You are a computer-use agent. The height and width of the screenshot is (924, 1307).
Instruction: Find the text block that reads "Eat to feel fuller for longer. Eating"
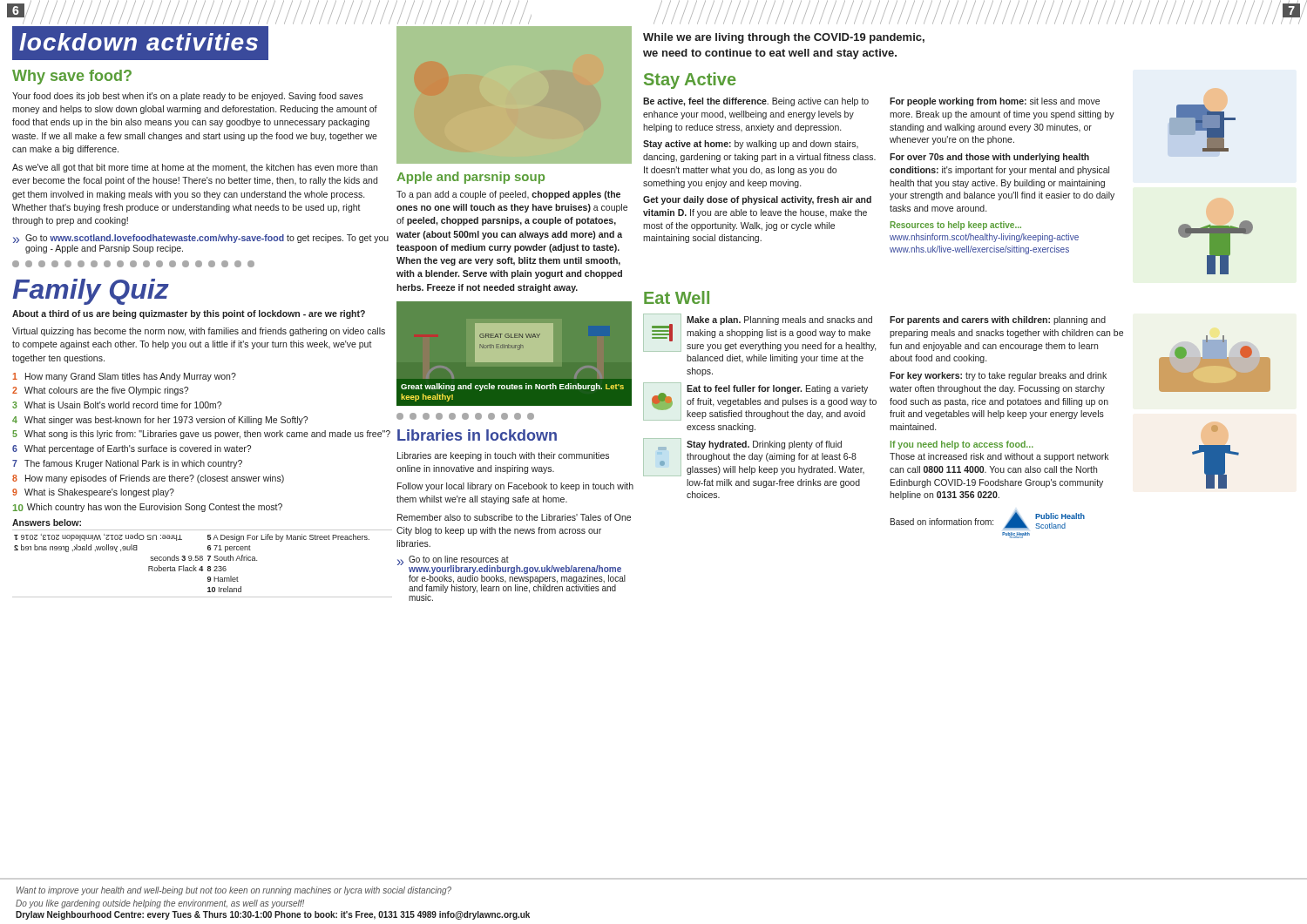point(782,407)
